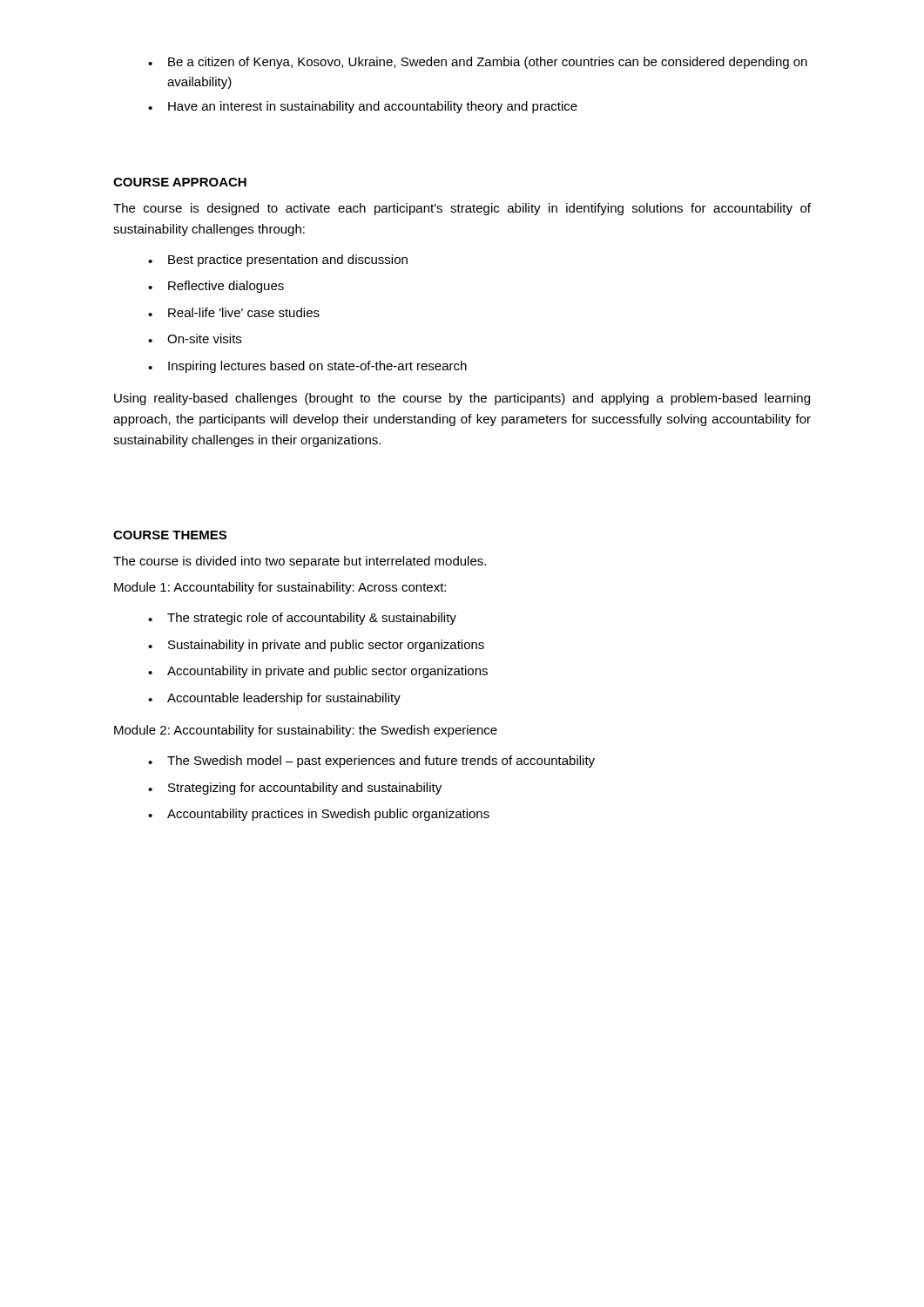924x1307 pixels.
Task: Point to the block starting "• The Swedish model – past"
Action: pyautogui.click(x=479, y=762)
